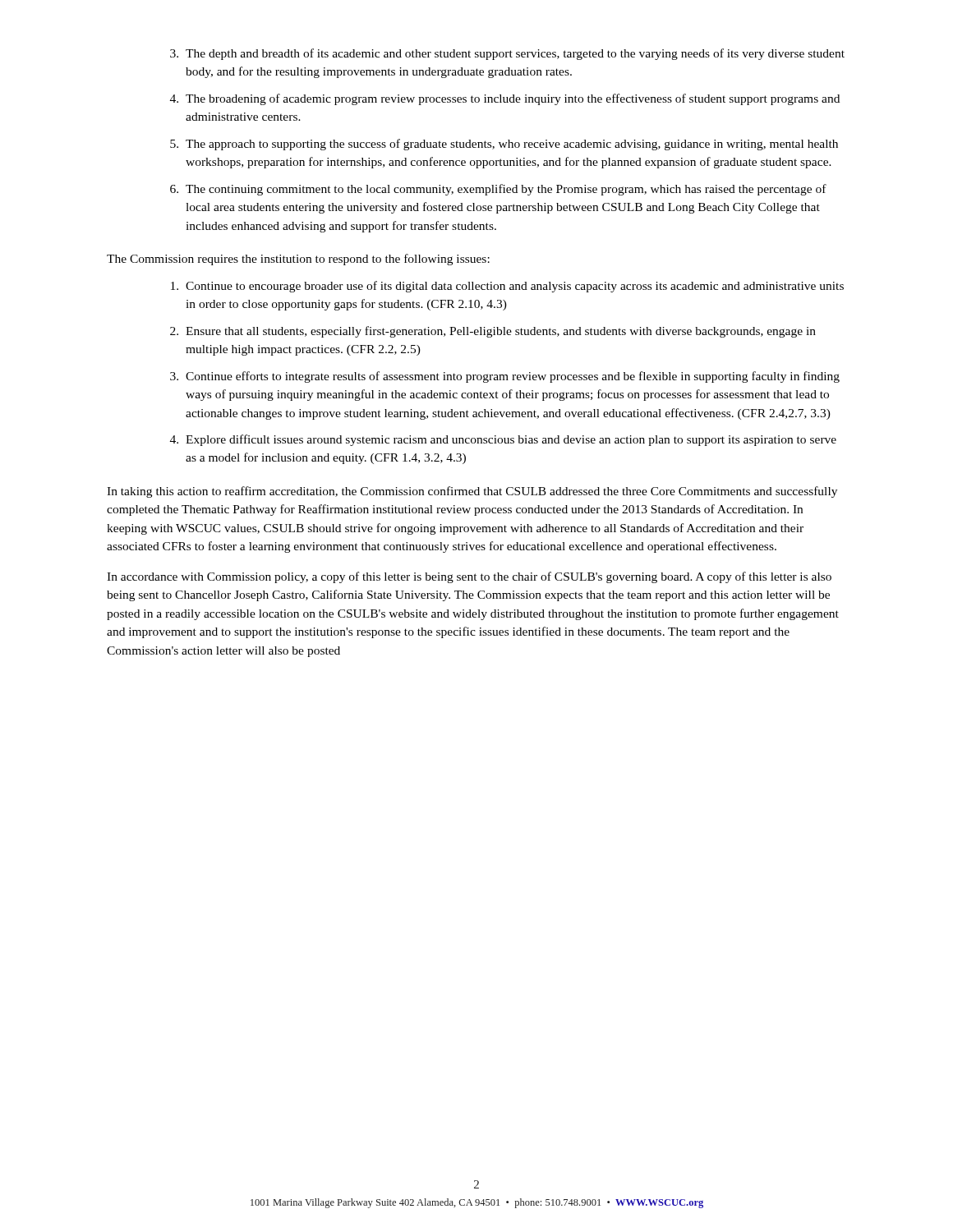
Task: Locate the region starting "In accordance with Commission policy, a copy"
Action: [473, 613]
